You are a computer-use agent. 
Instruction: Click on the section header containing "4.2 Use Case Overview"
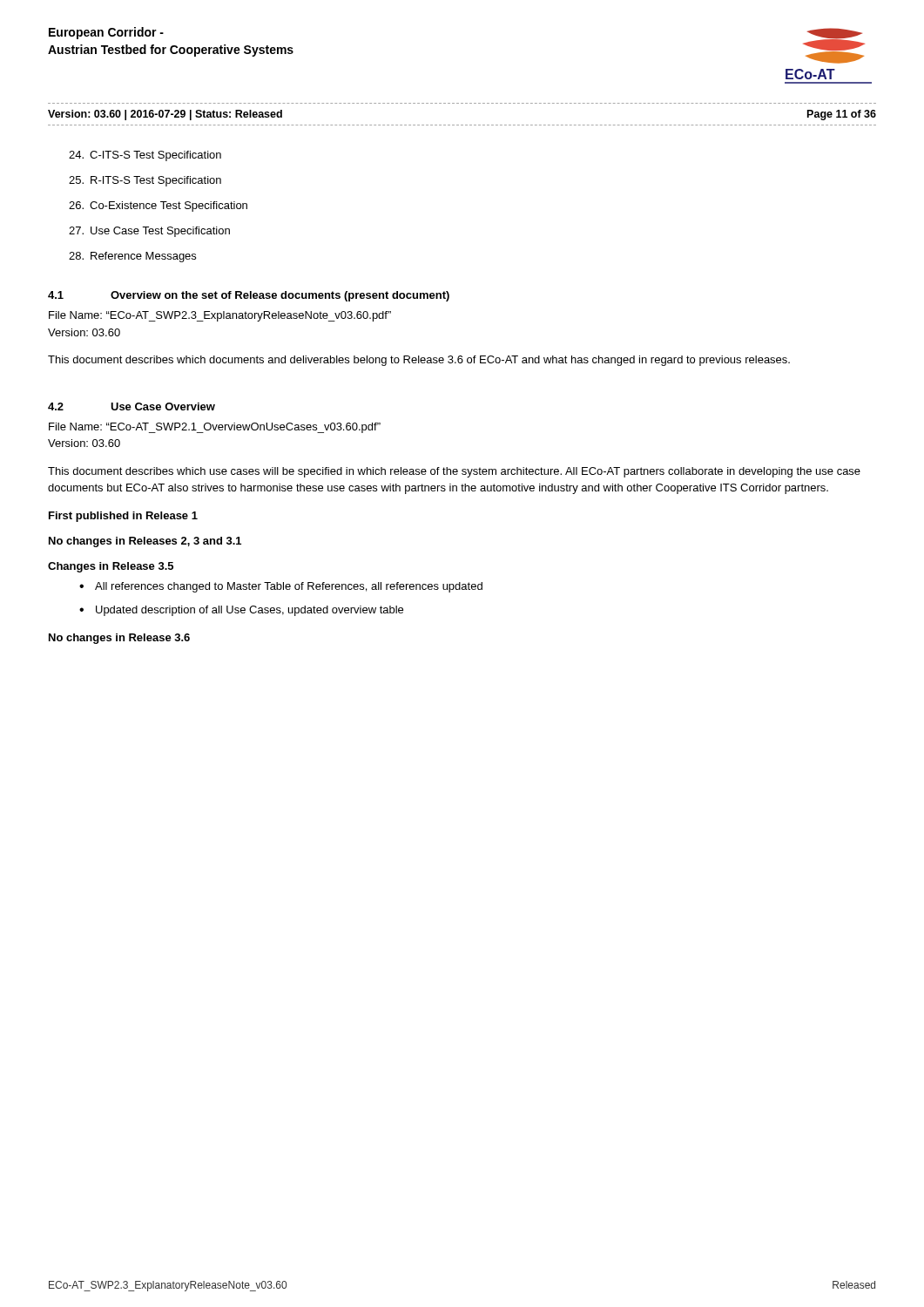point(131,406)
